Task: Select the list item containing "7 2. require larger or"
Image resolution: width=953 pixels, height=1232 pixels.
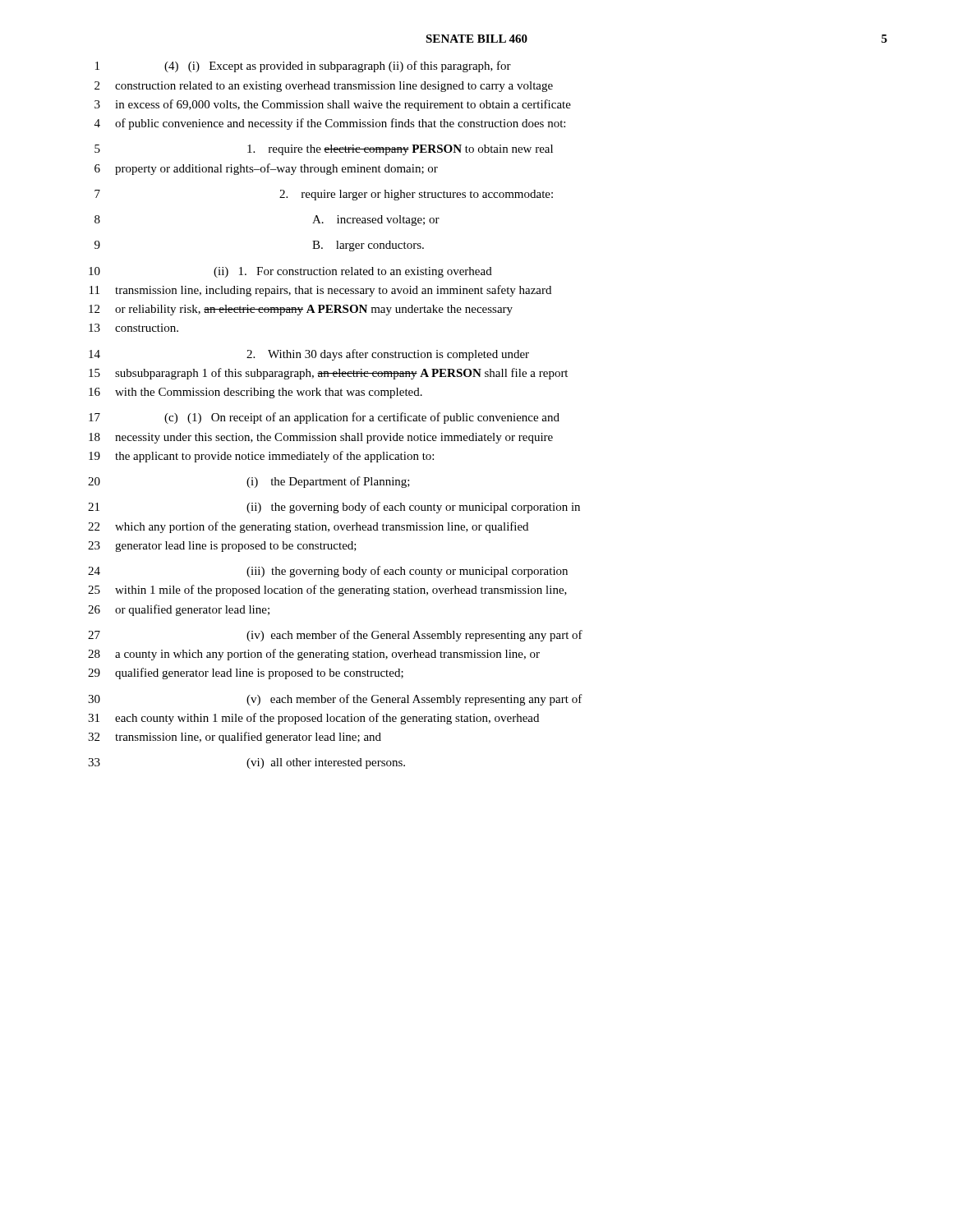Action: [x=476, y=194]
